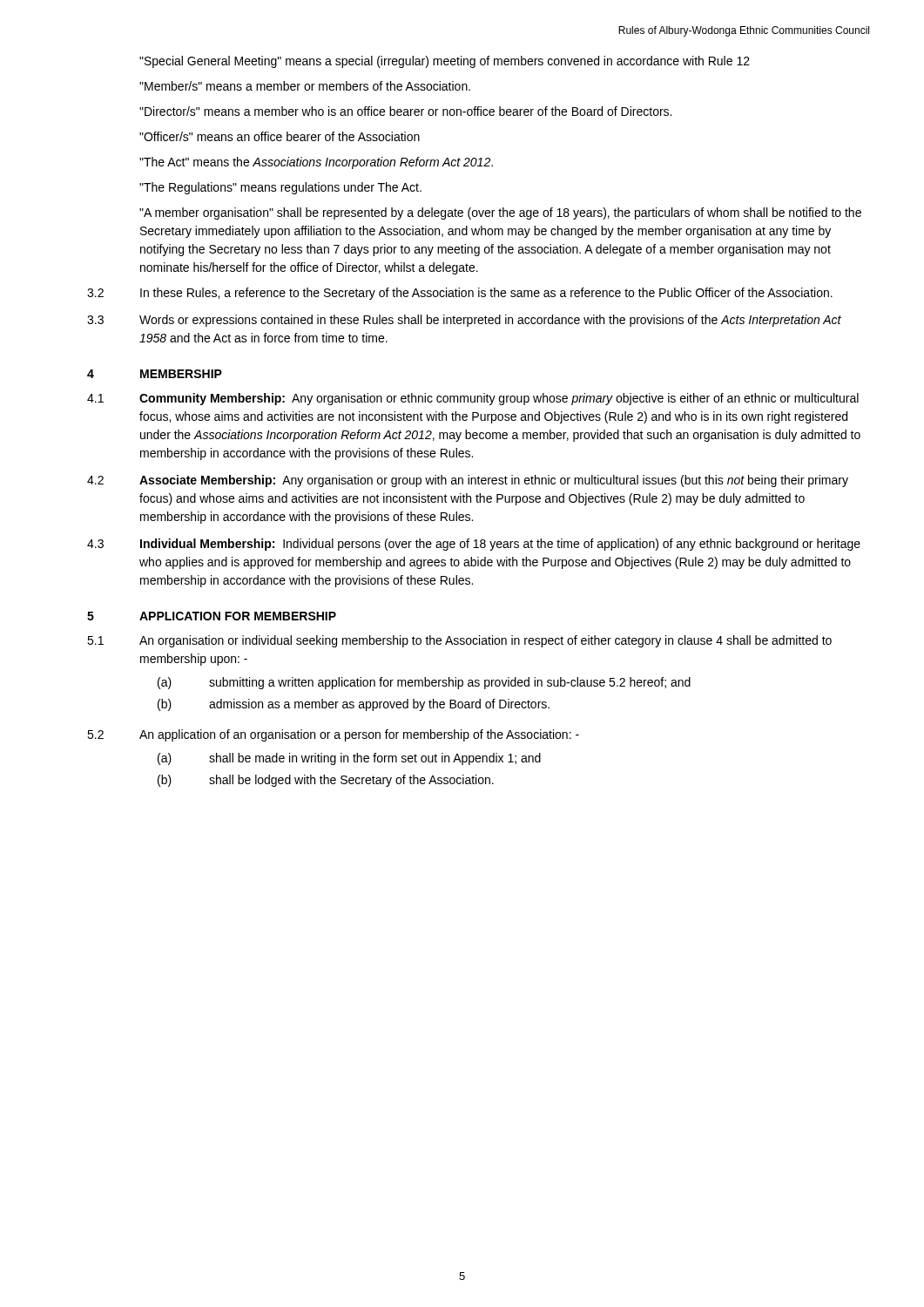Click the passage that begins ""The Act" means the Associations Incorporation Reform"
Screen dimensions: 1307x924
pyautogui.click(x=317, y=162)
